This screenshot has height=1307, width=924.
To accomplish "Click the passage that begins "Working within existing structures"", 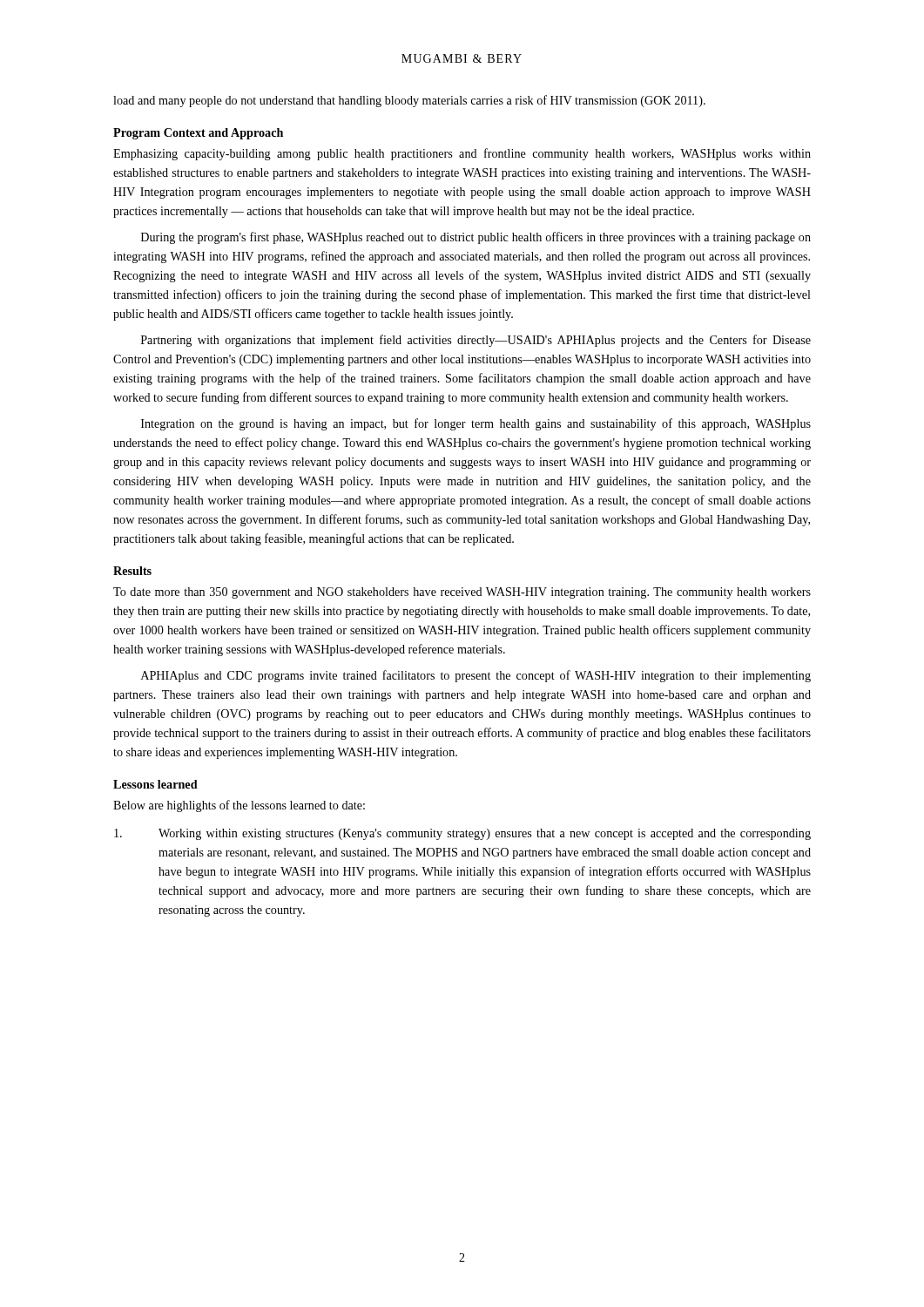I will point(462,871).
